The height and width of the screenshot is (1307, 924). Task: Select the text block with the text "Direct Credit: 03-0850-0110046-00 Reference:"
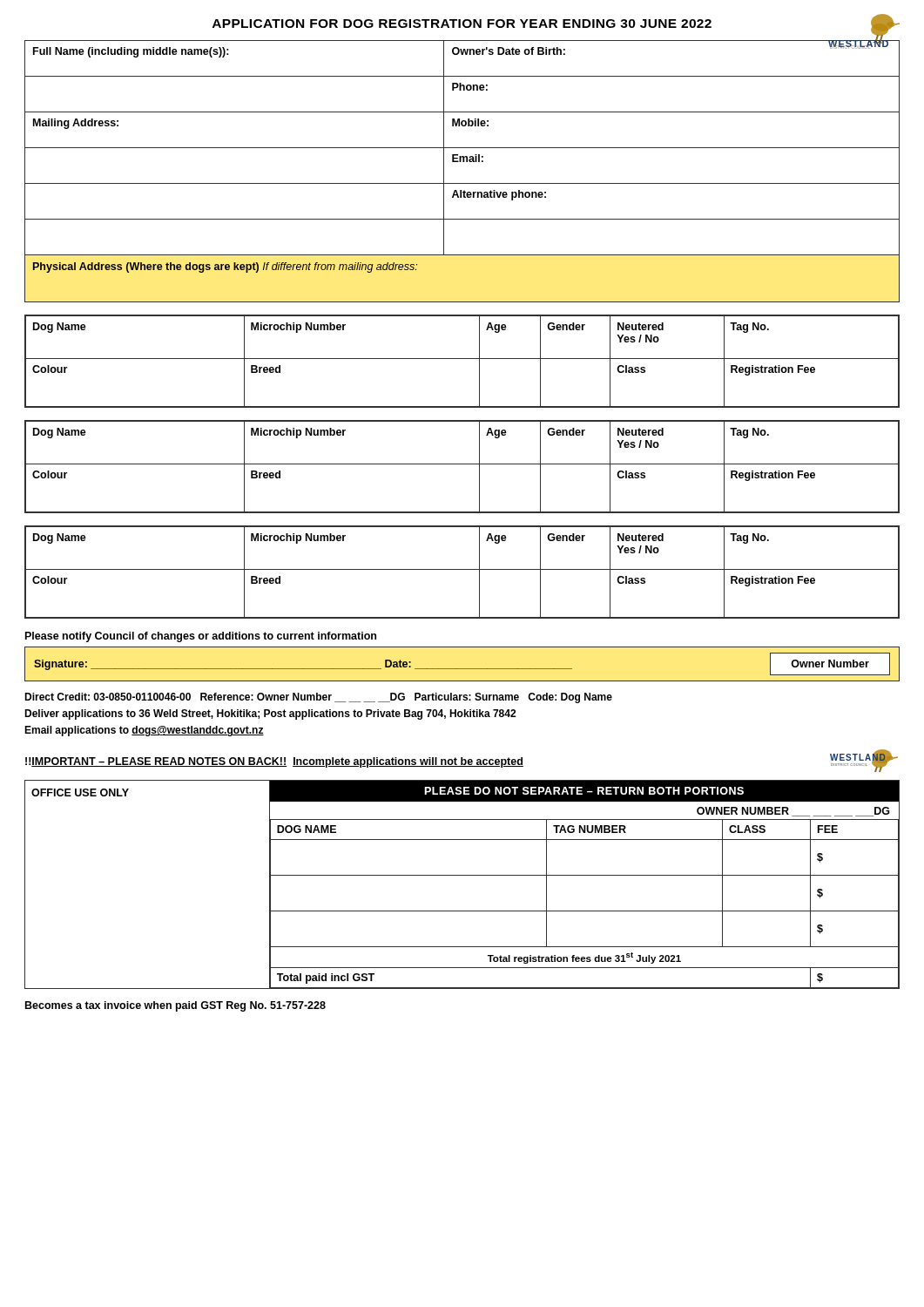318,714
